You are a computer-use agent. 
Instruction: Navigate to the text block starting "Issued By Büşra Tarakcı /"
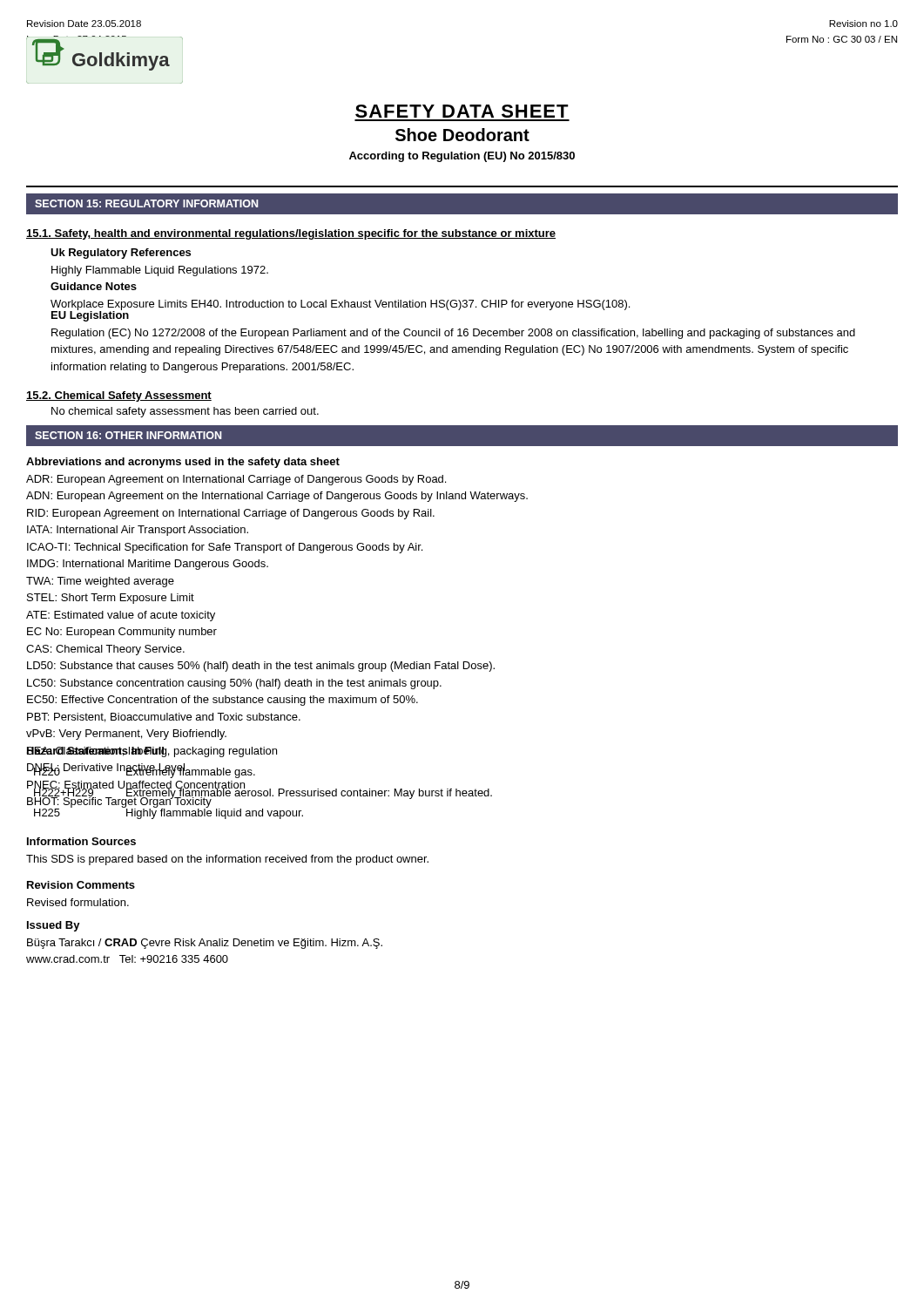[54, 926]
